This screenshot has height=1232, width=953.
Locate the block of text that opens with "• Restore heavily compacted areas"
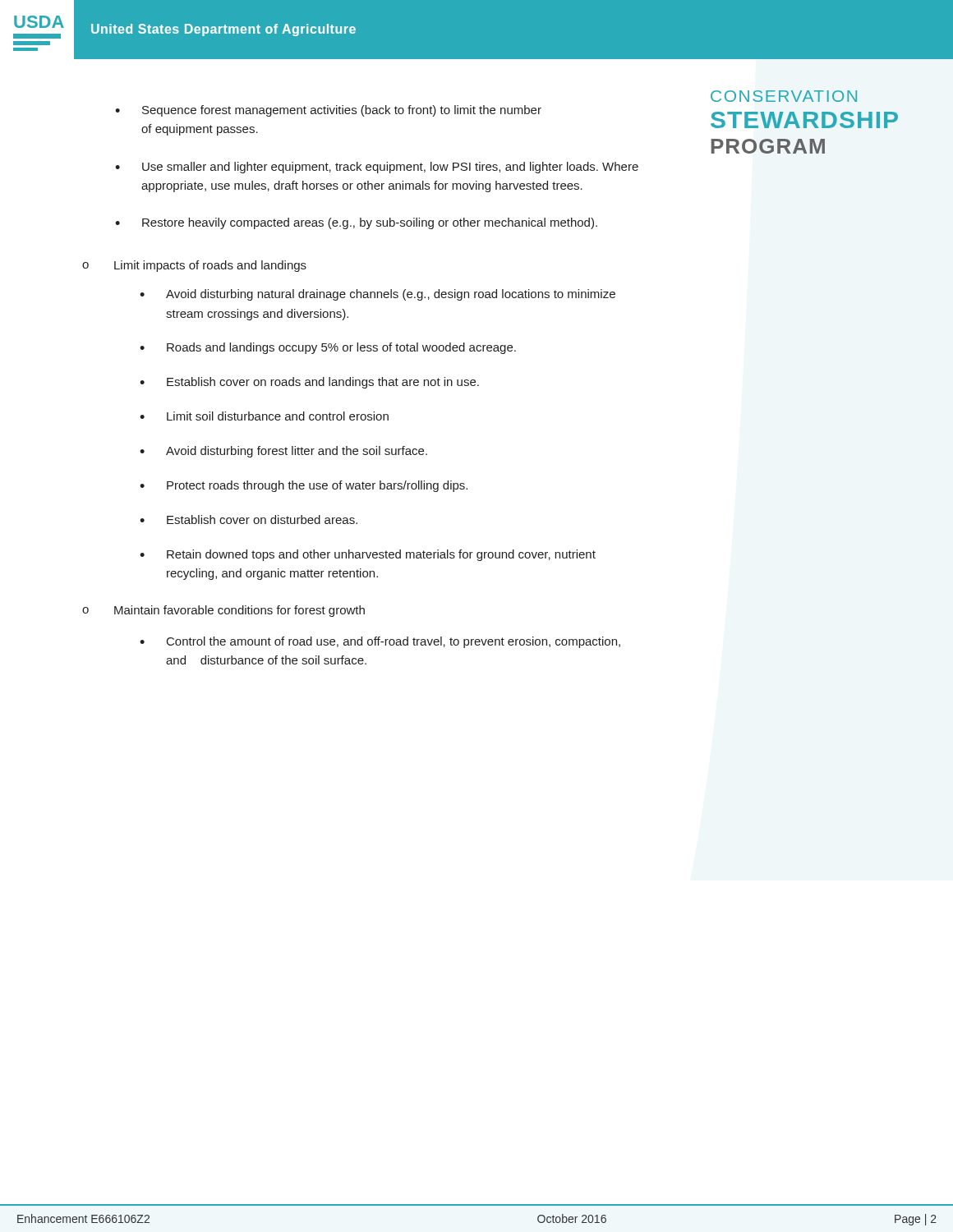(357, 223)
